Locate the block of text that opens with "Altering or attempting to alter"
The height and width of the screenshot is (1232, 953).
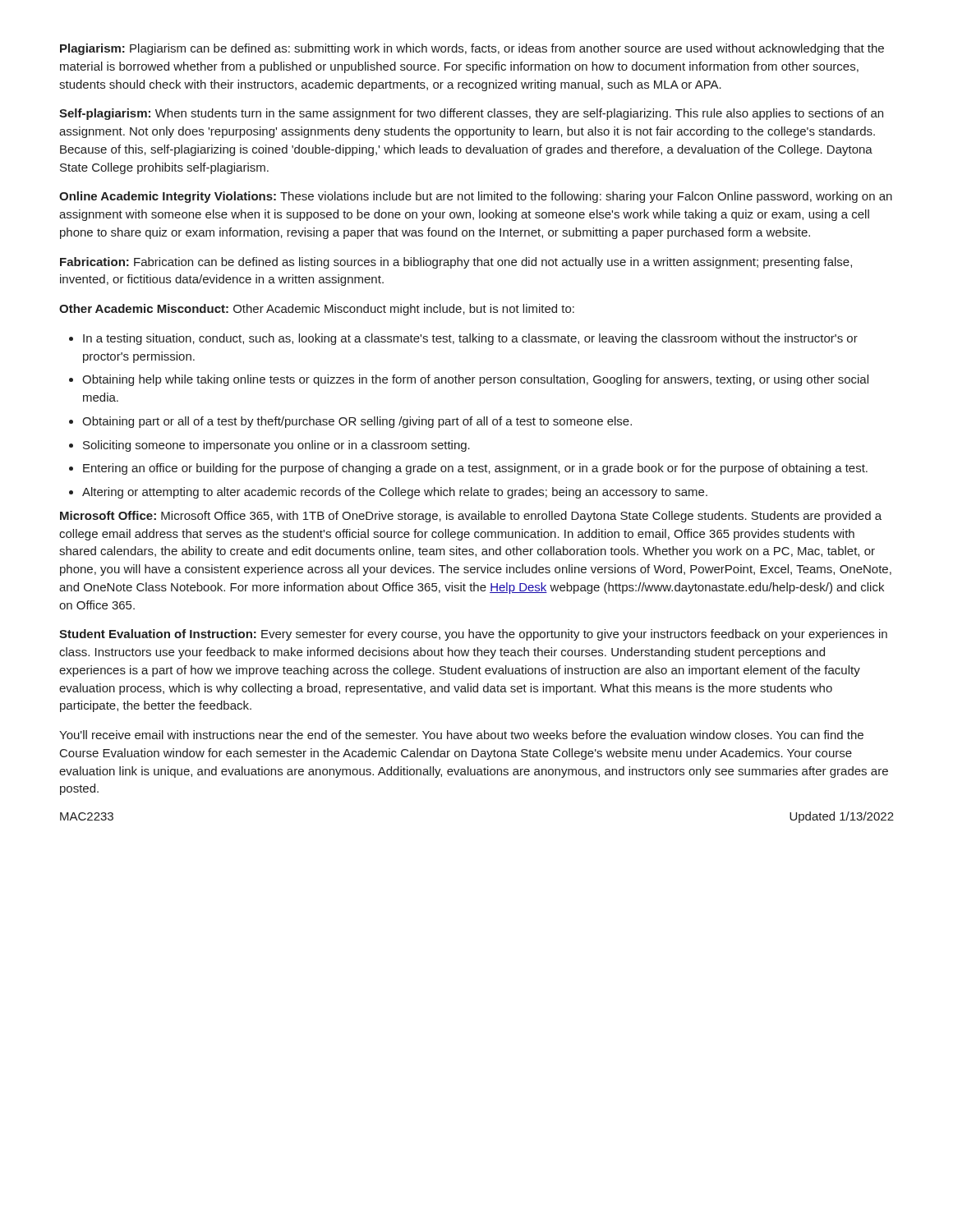[x=395, y=492]
